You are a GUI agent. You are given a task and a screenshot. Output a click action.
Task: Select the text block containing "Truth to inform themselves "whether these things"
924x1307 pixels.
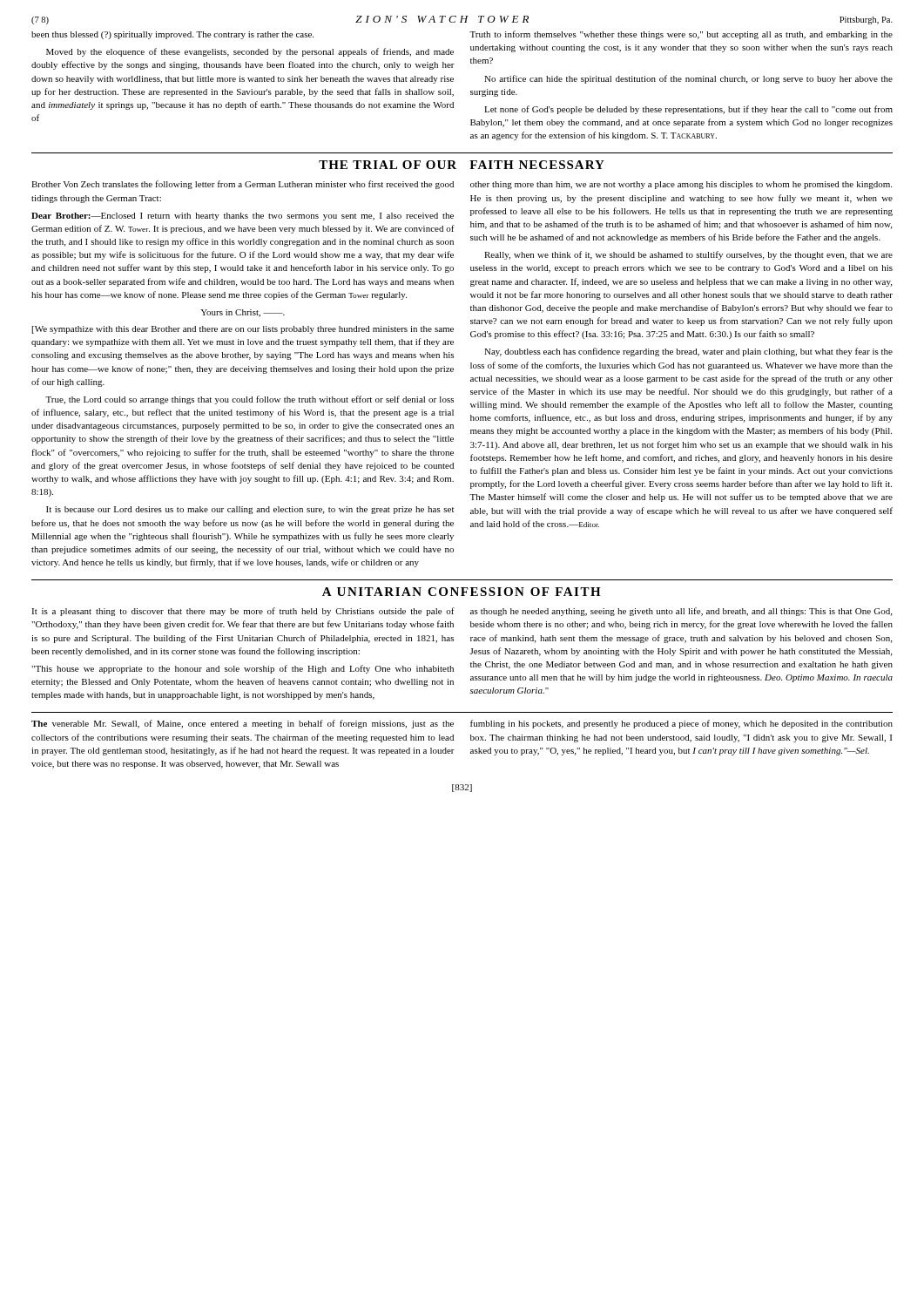681,85
